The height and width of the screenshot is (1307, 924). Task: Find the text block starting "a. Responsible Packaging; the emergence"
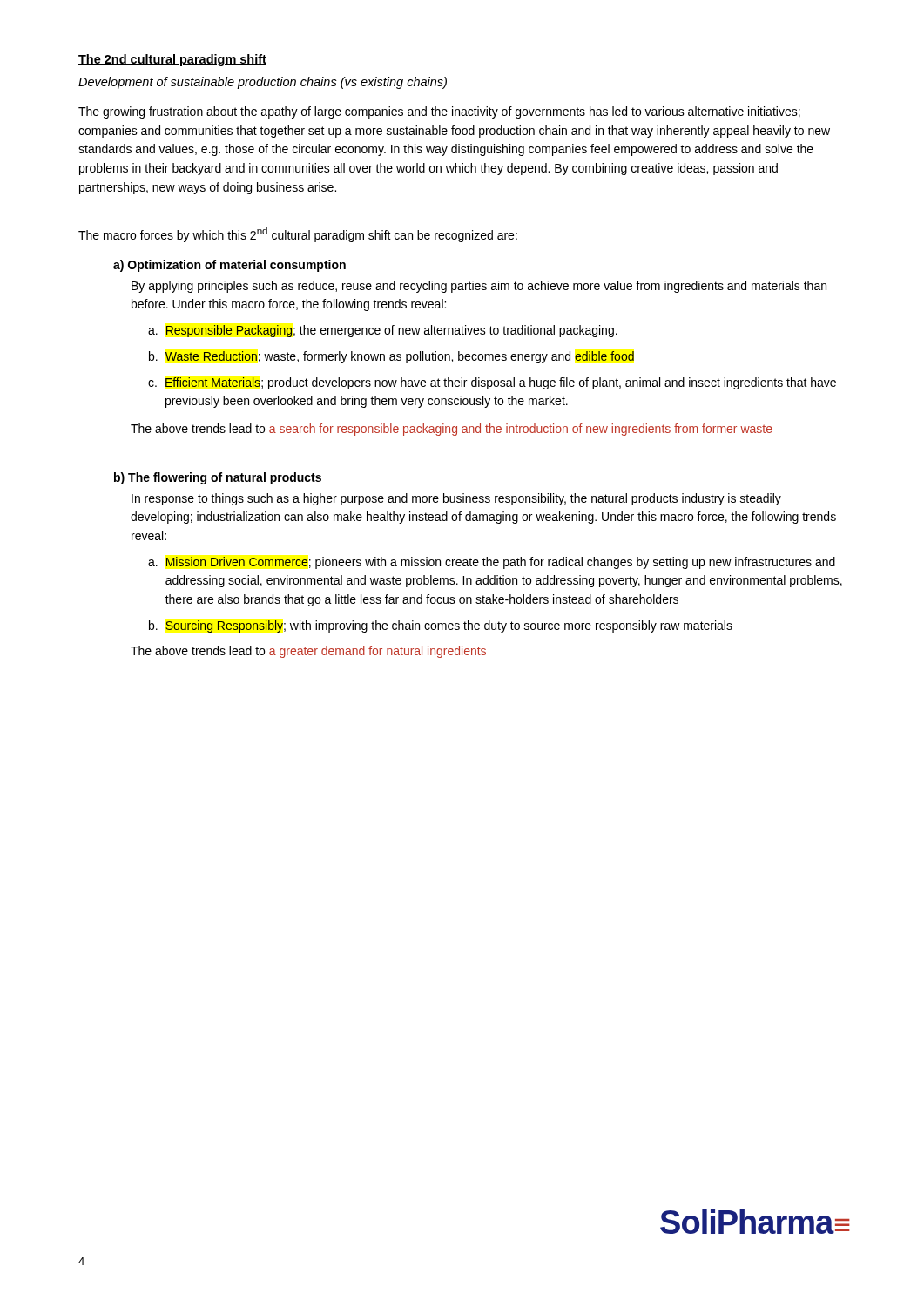click(383, 331)
